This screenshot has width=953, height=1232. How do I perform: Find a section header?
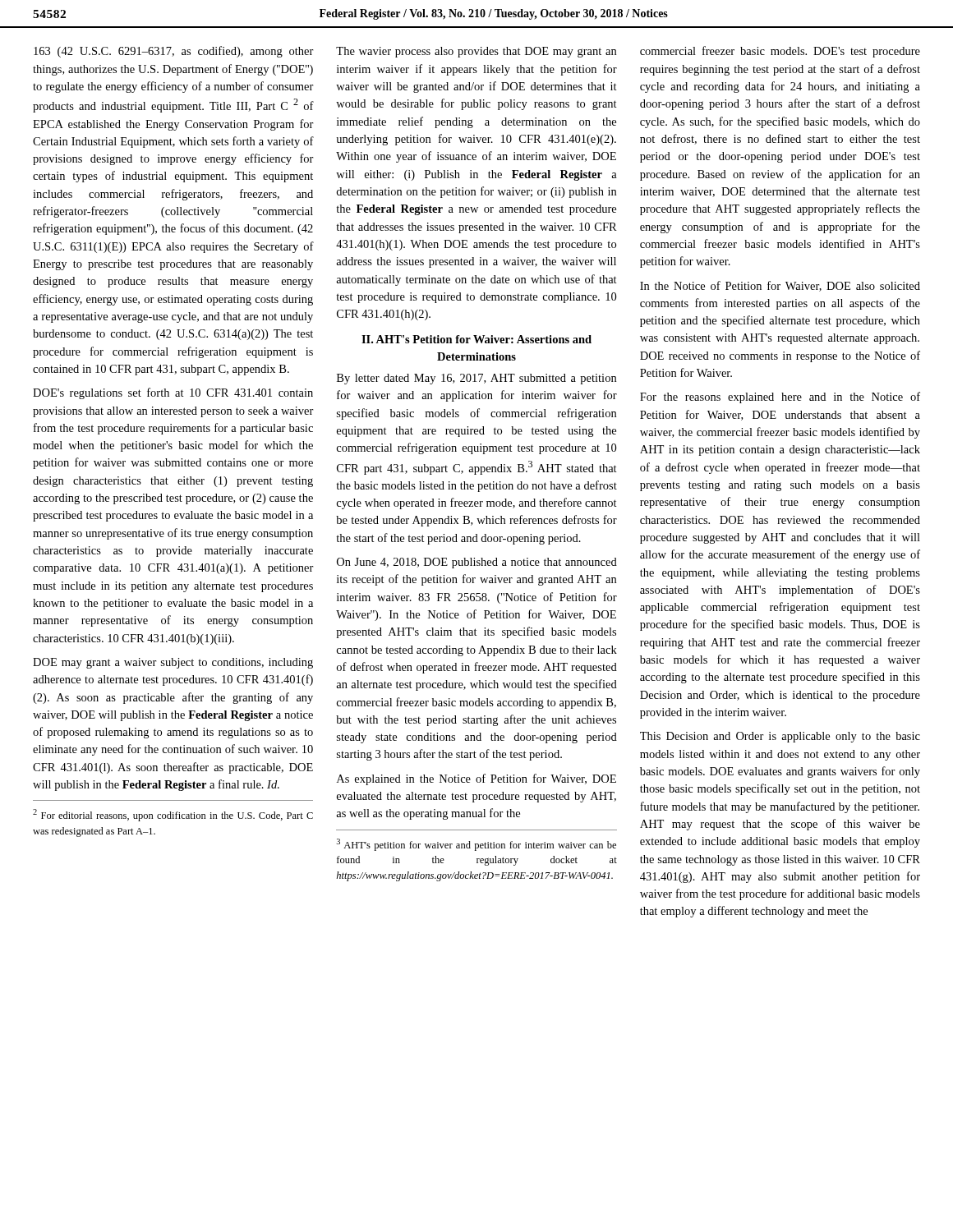476,348
